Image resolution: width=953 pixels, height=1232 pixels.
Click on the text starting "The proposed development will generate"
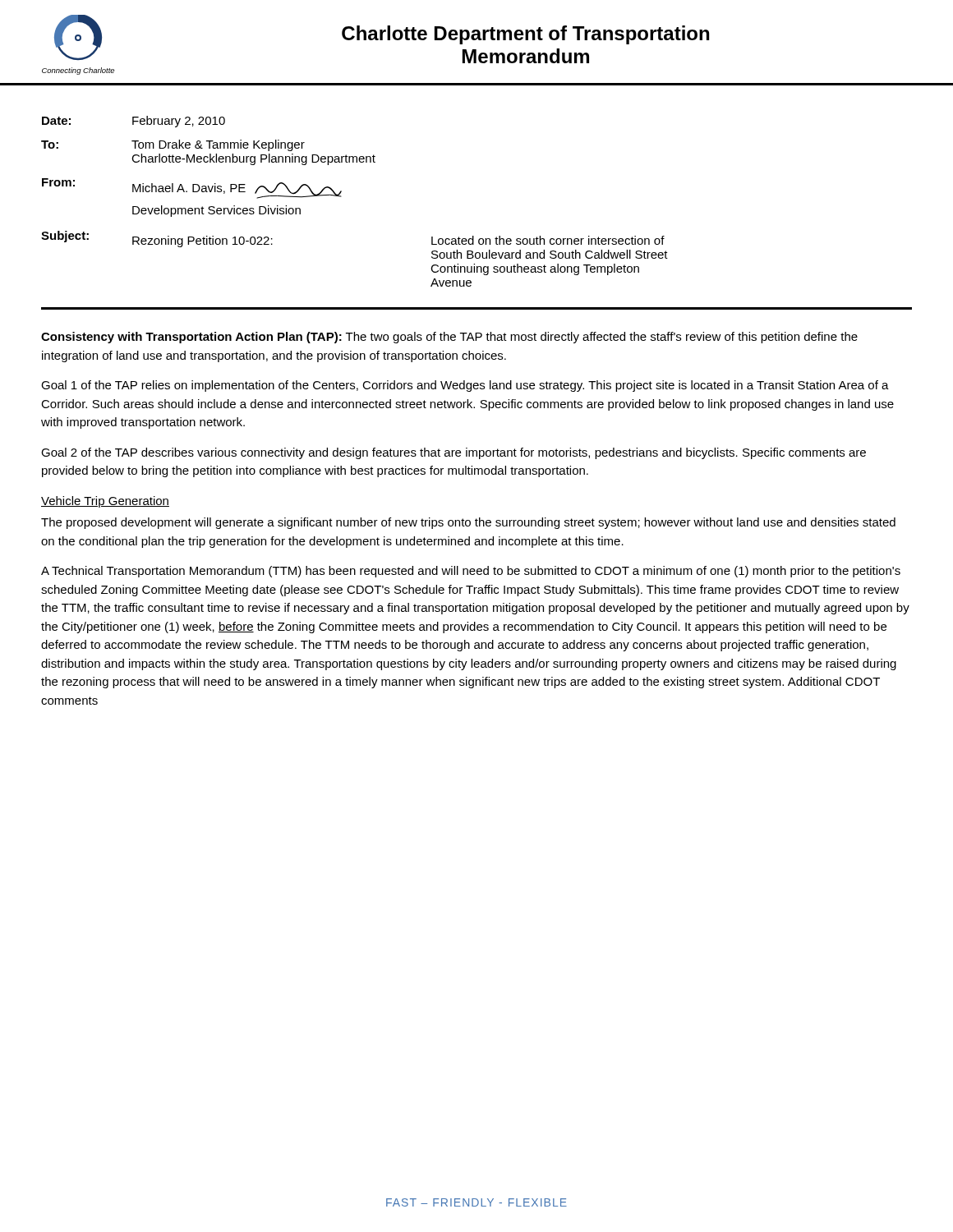(476, 532)
